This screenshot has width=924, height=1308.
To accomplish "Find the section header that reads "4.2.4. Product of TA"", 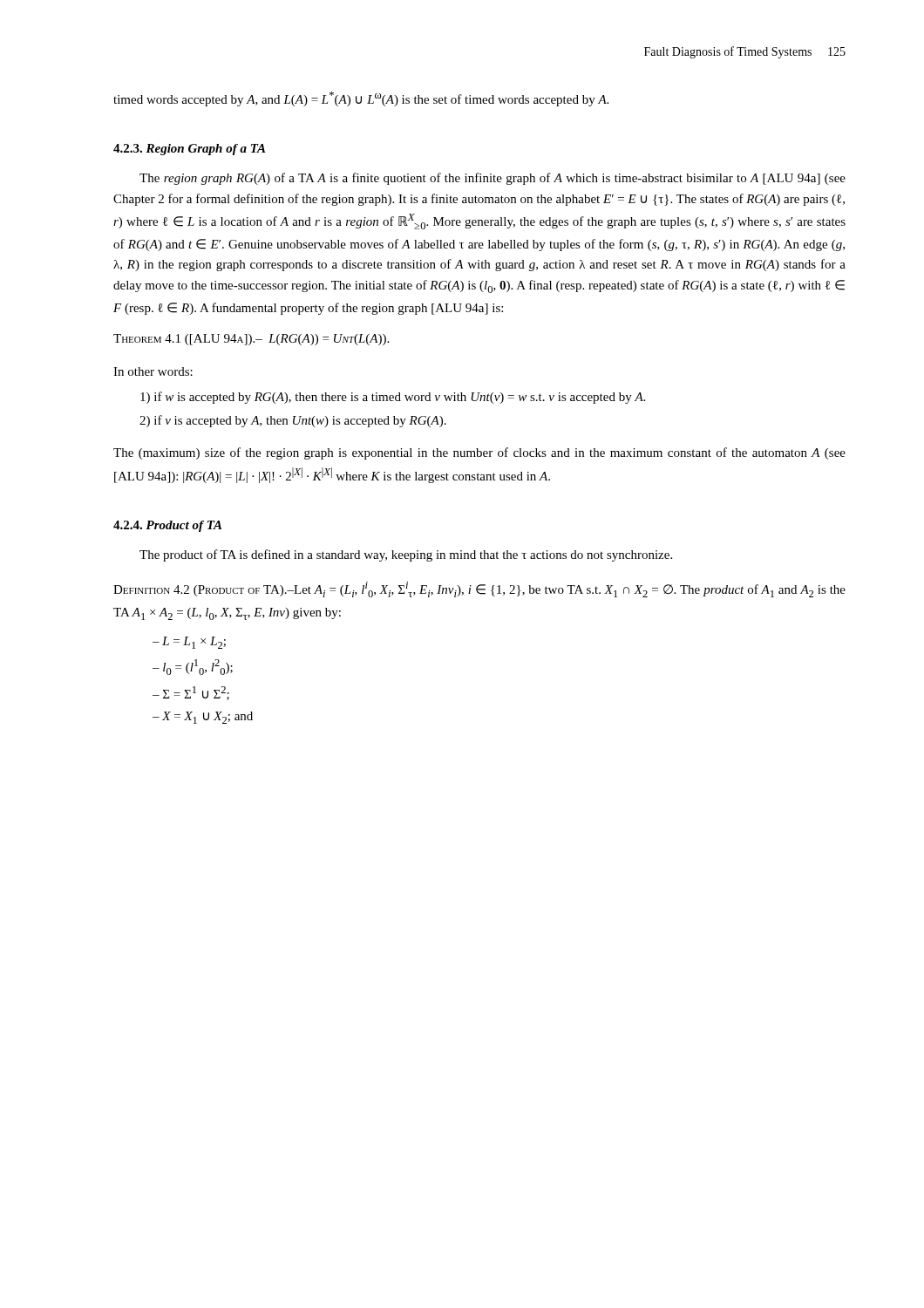I will [168, 525].
